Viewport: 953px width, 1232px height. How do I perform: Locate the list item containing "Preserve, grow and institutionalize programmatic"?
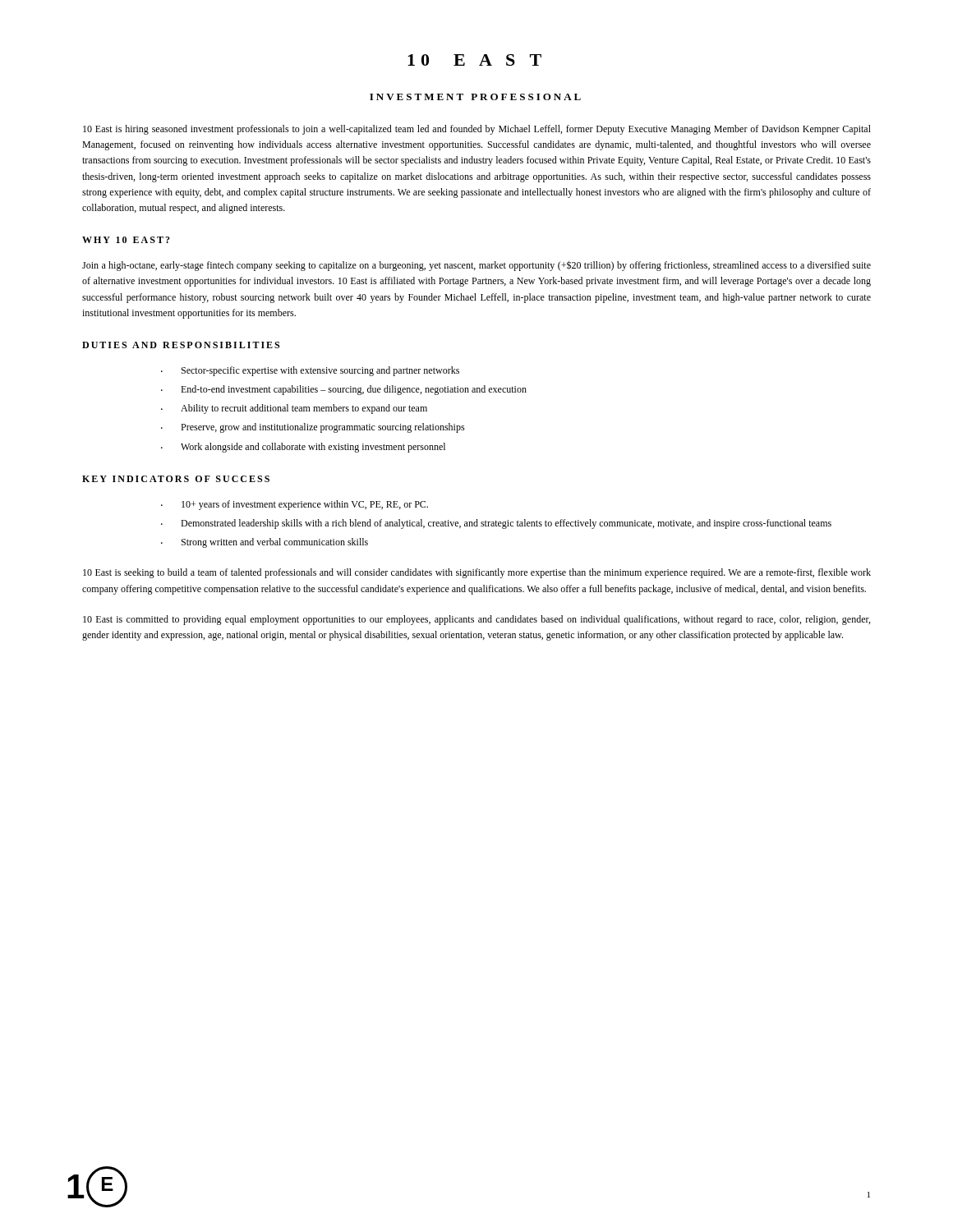tap(323, 427)
